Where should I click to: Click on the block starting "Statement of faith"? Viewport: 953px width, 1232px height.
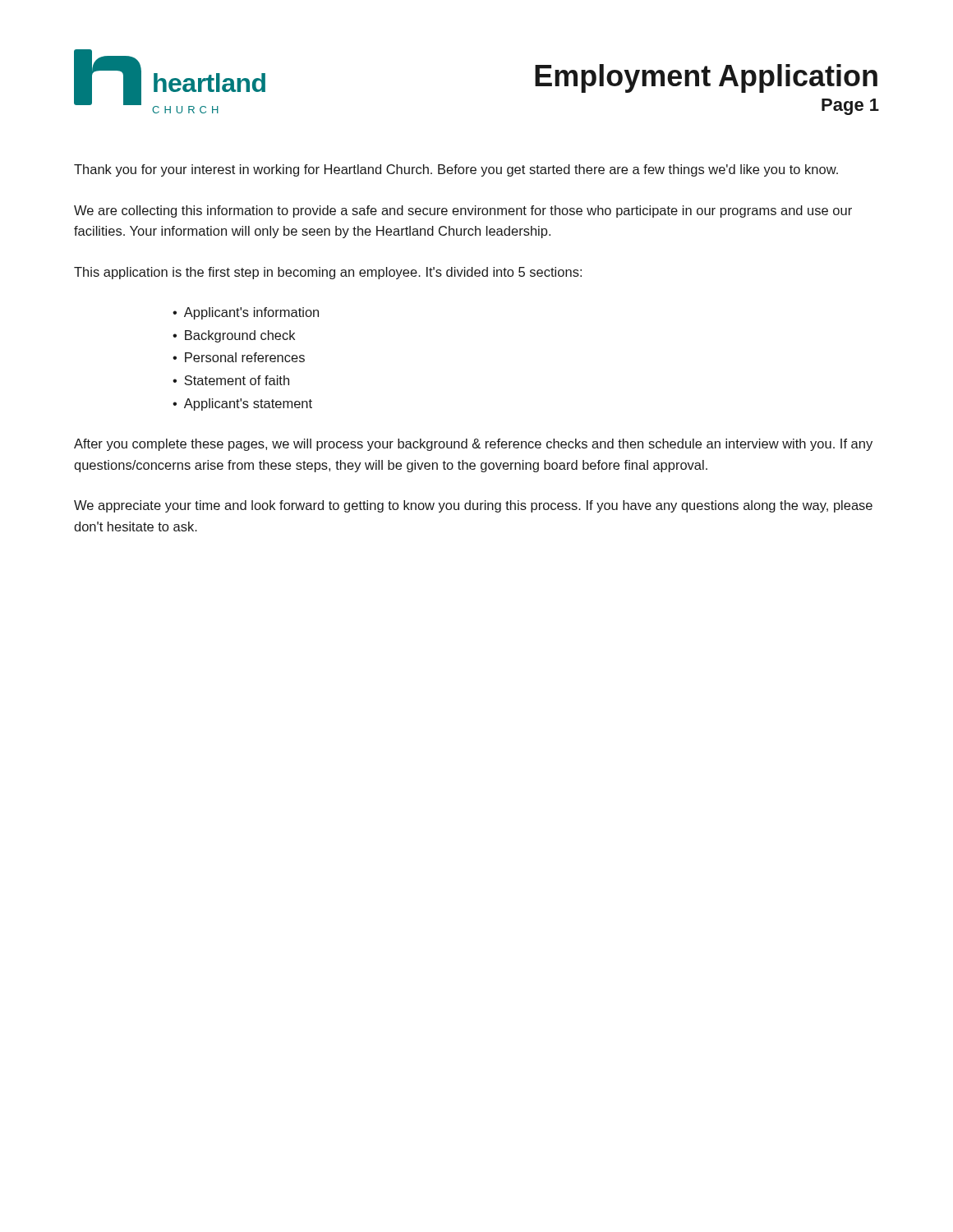[237, 380]
